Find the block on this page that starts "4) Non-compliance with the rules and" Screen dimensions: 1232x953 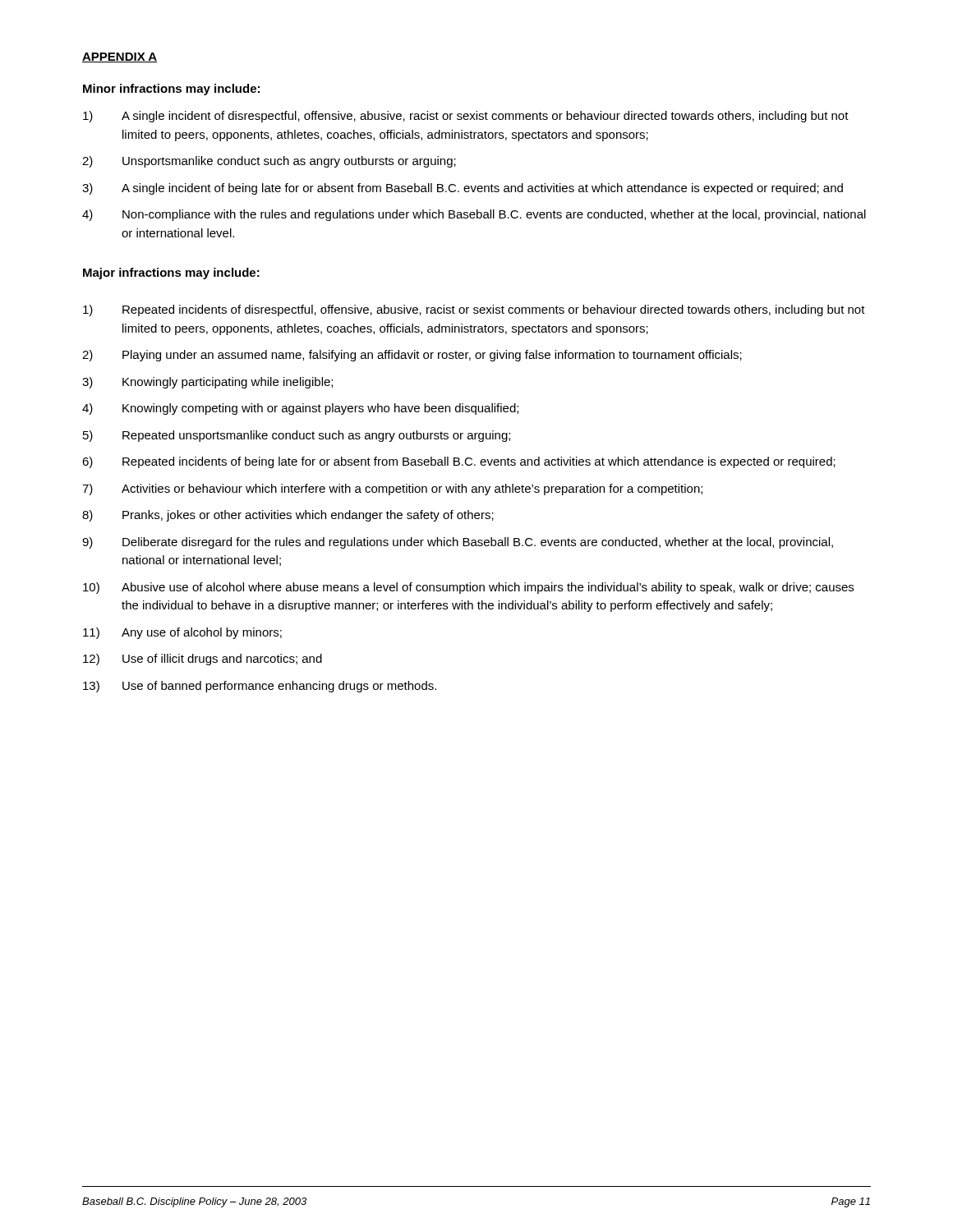[476, 224]
